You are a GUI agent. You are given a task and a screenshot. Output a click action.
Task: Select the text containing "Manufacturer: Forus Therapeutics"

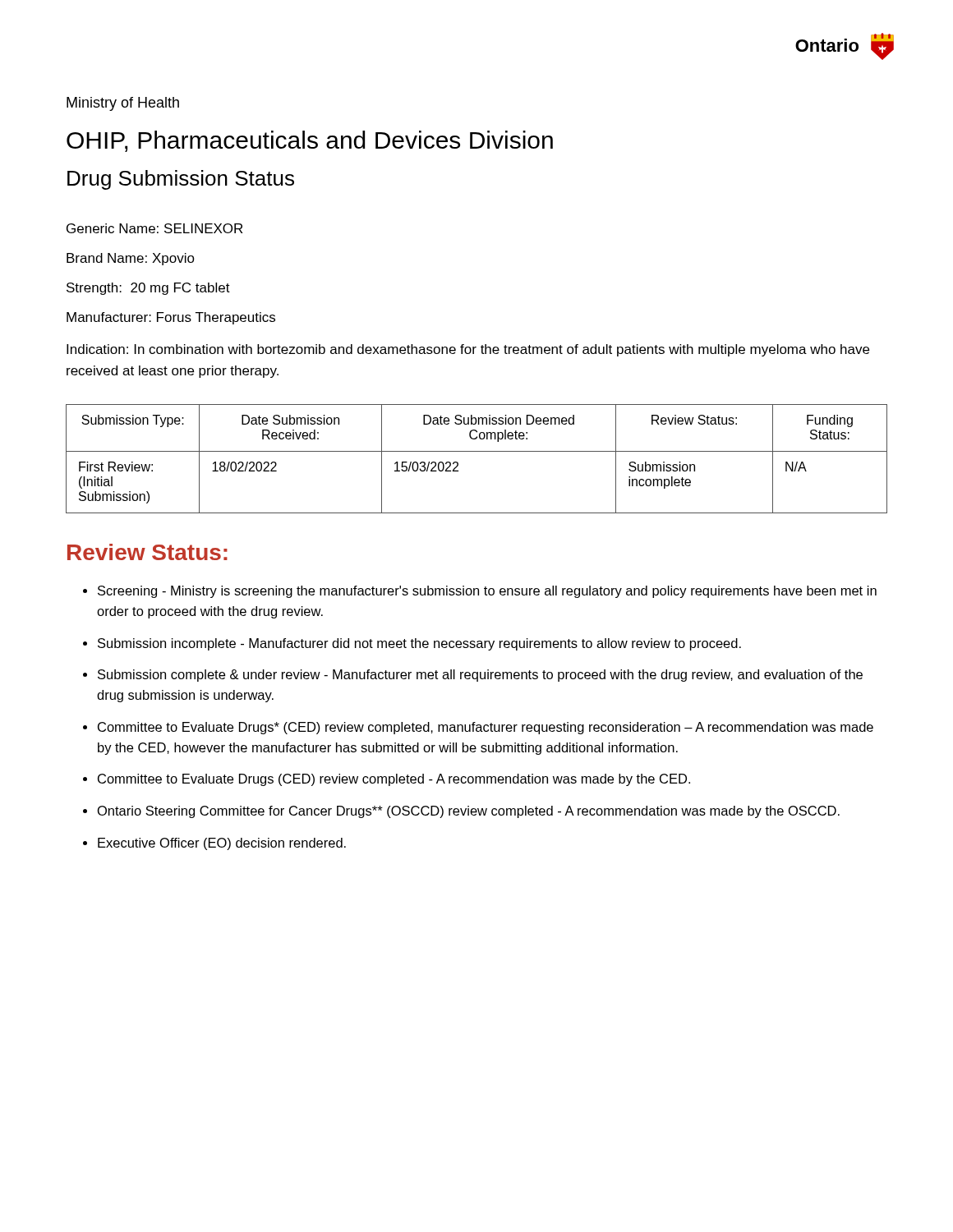click(171, 317)
